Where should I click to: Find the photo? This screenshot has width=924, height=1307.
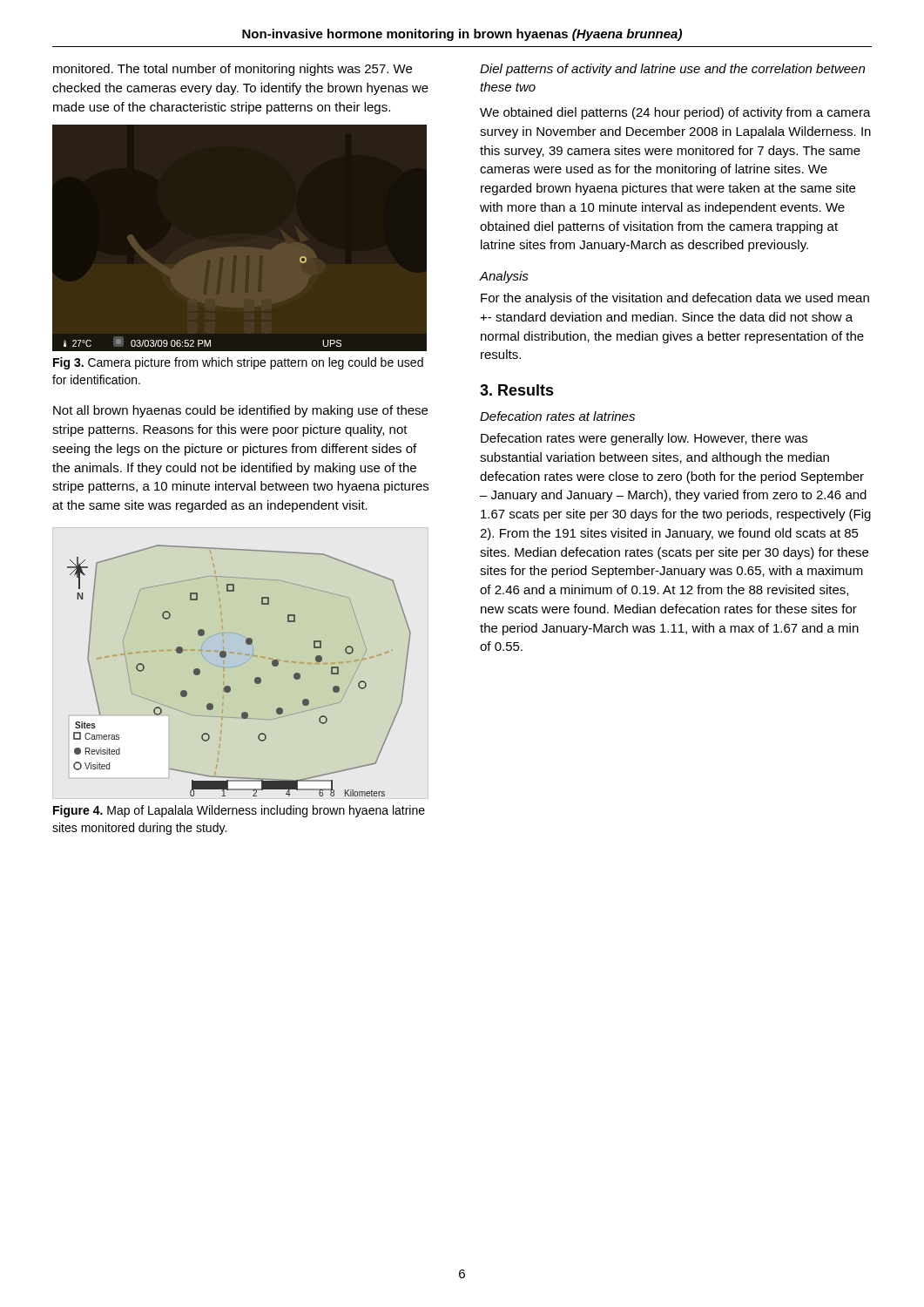coord(244,238)
